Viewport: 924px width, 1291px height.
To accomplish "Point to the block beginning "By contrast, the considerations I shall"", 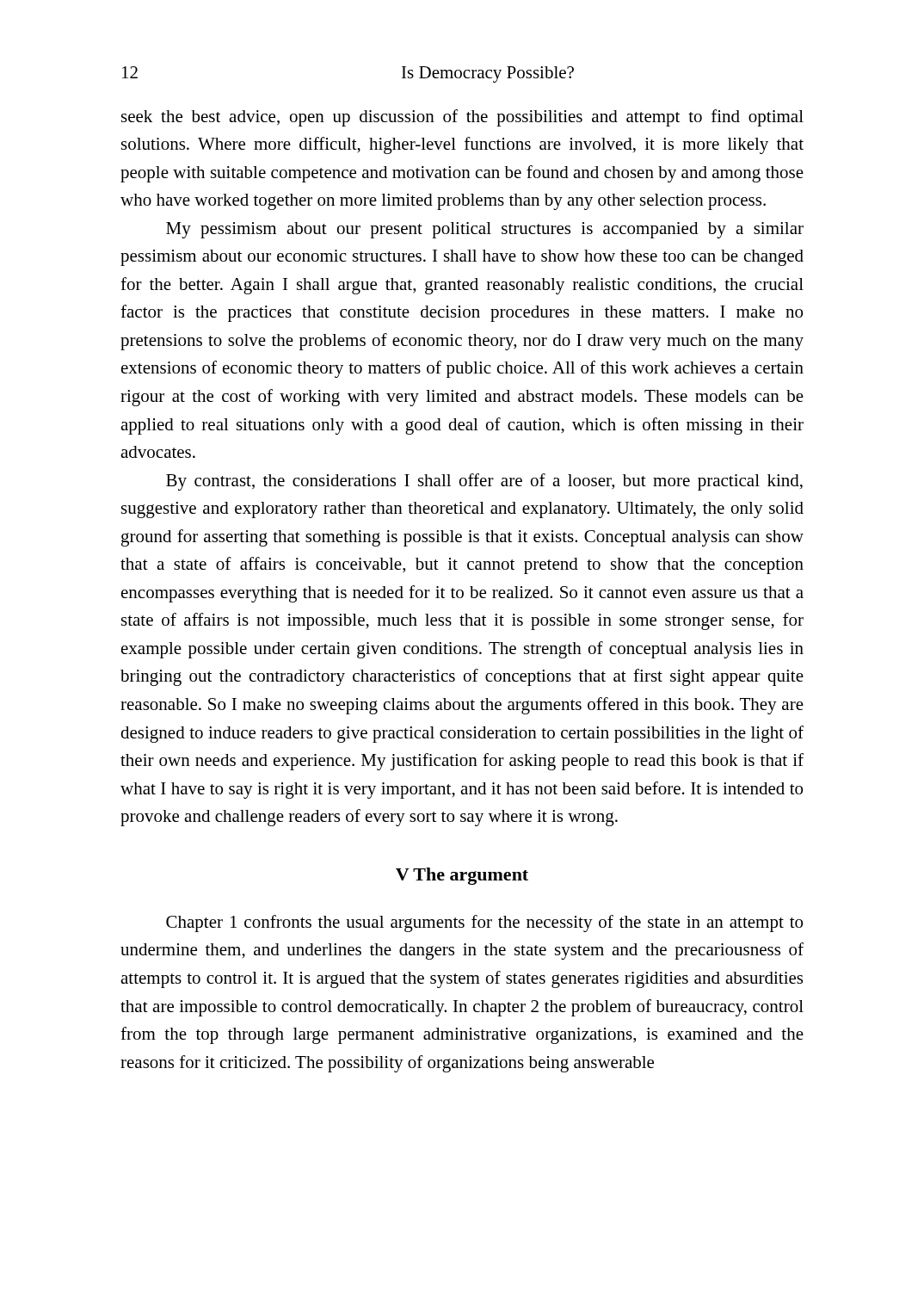I will 462,648.
